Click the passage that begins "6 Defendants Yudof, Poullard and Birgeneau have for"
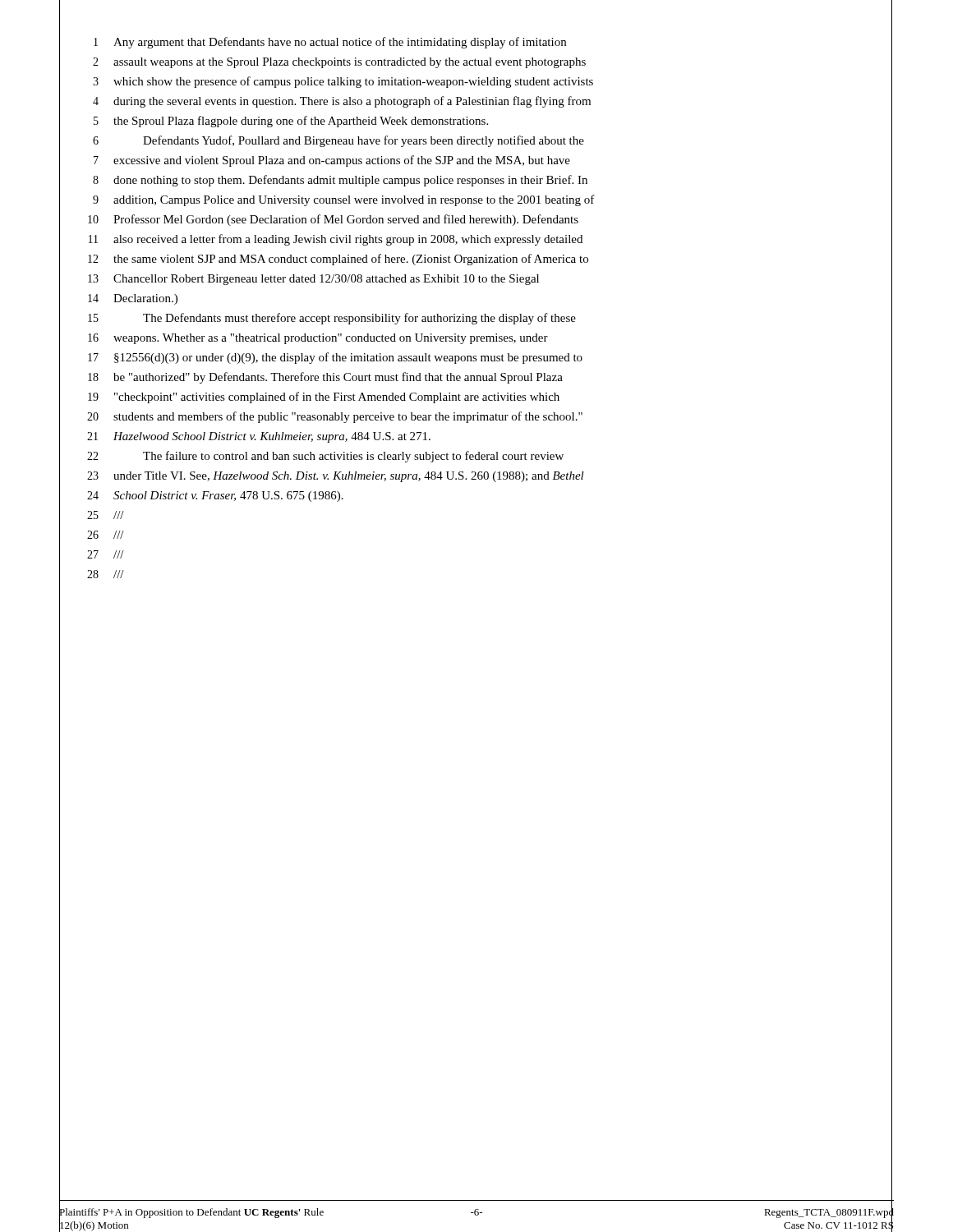Screen dimensions: 1232x953 pyautogui.click(x=476, y=141)
